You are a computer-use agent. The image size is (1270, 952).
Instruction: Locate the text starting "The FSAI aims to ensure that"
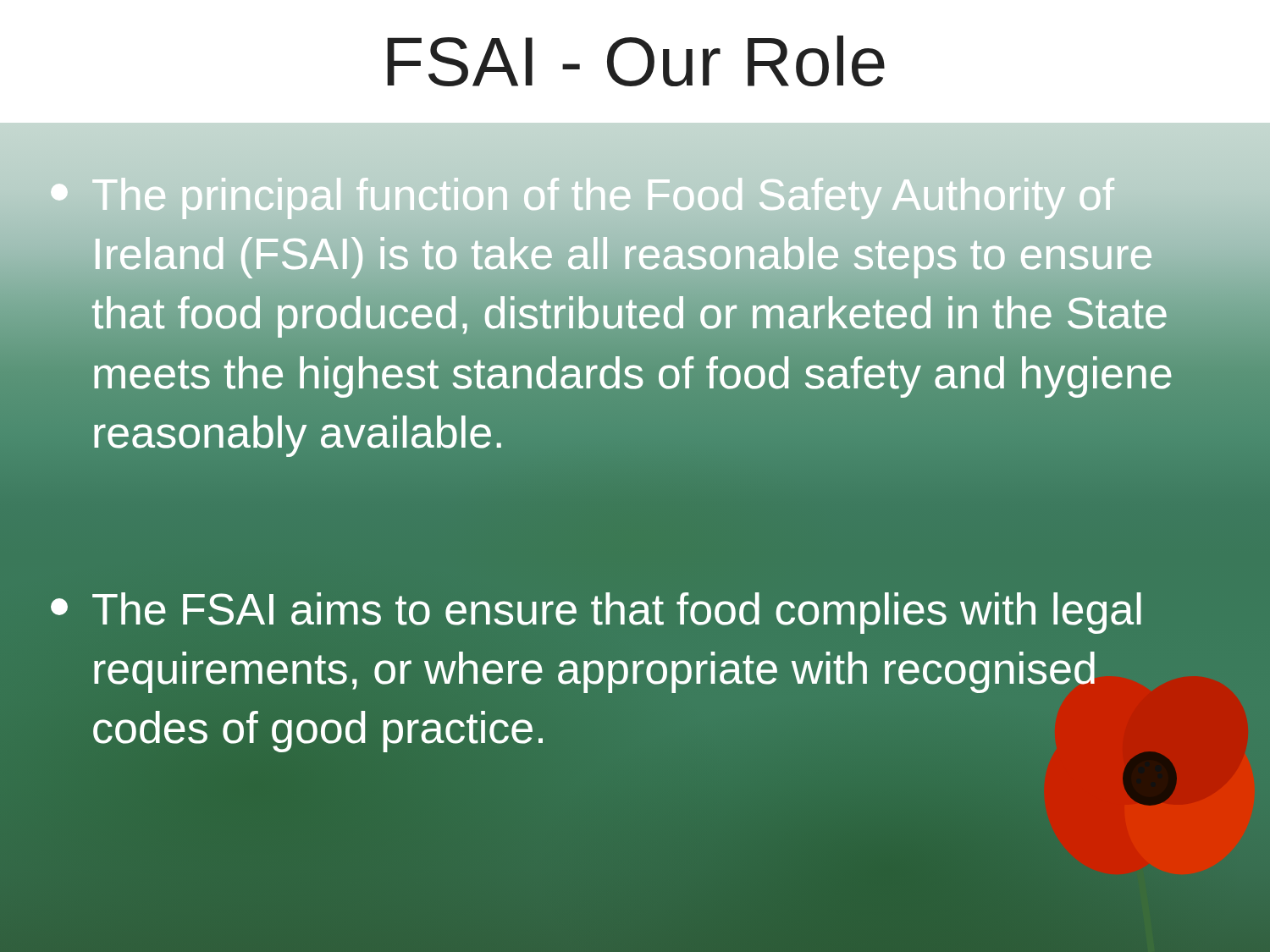pos(635,669)
